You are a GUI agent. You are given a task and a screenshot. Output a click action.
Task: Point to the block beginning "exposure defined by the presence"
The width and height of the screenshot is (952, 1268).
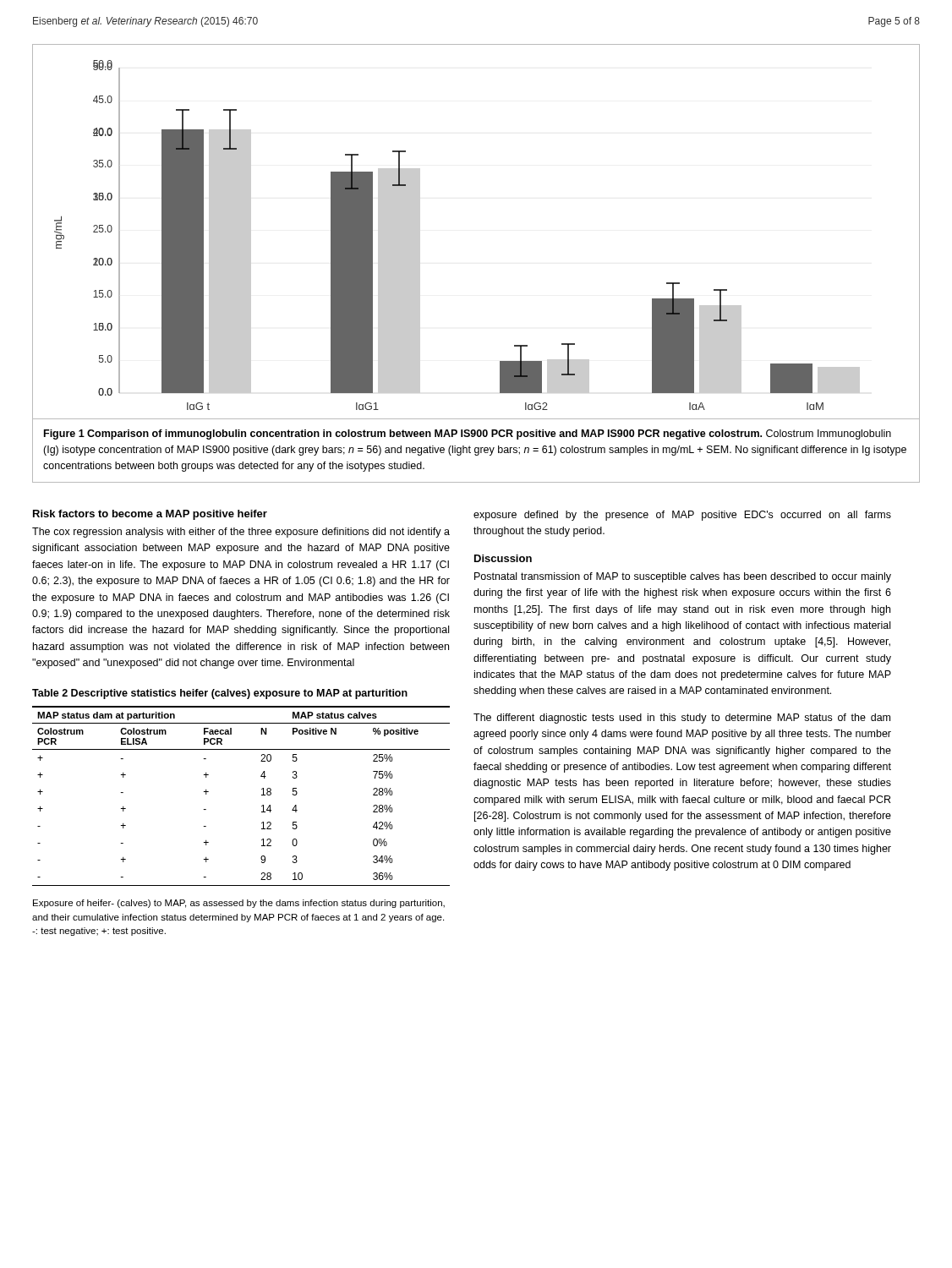682,523
